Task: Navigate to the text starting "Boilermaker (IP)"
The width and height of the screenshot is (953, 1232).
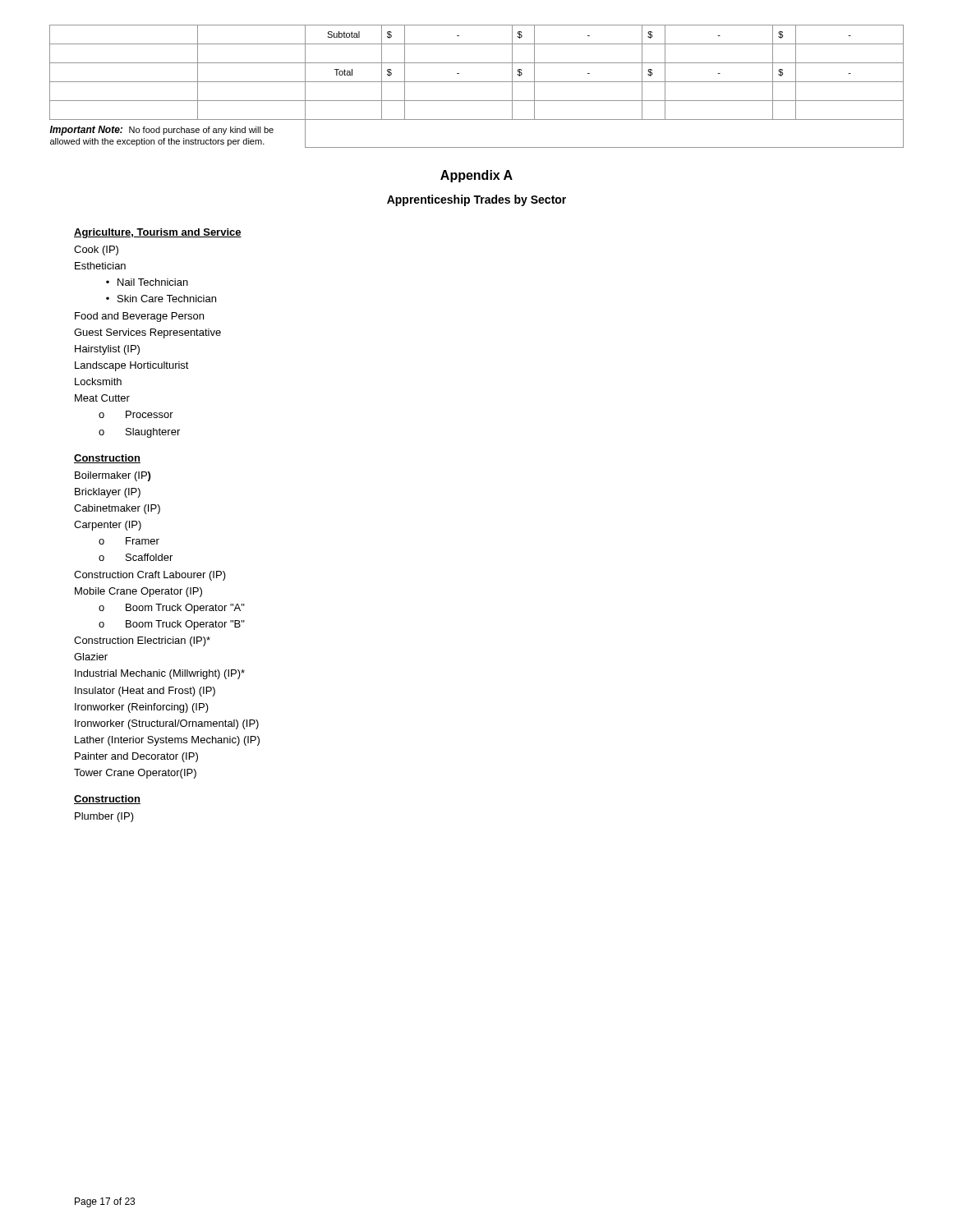Action: click(x=113, y=475)
